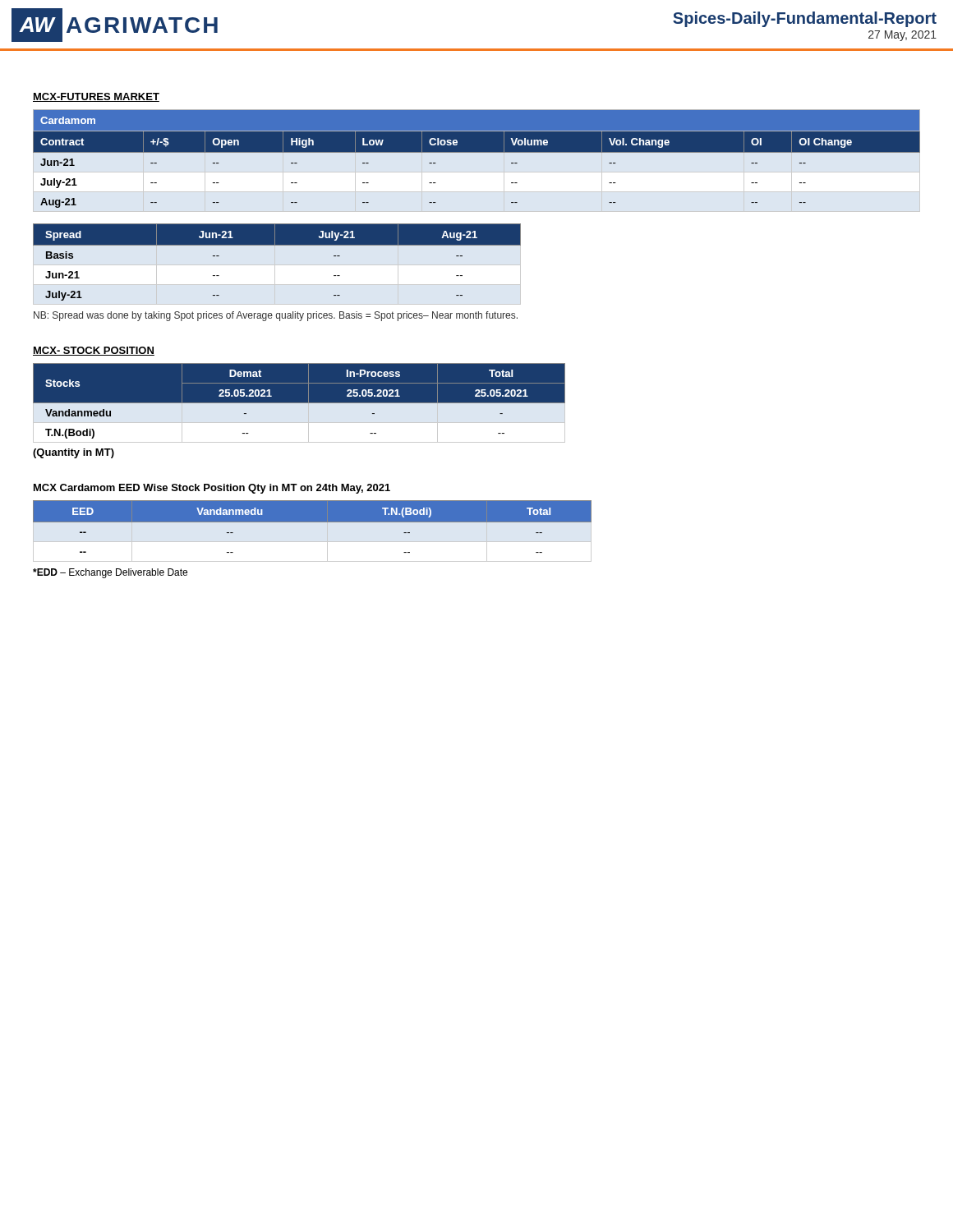Find the block on this page that starts "NB: Spread was done by taking Spot prices"
Viewport: 953px width, 1232px height.
coord(276,315)
